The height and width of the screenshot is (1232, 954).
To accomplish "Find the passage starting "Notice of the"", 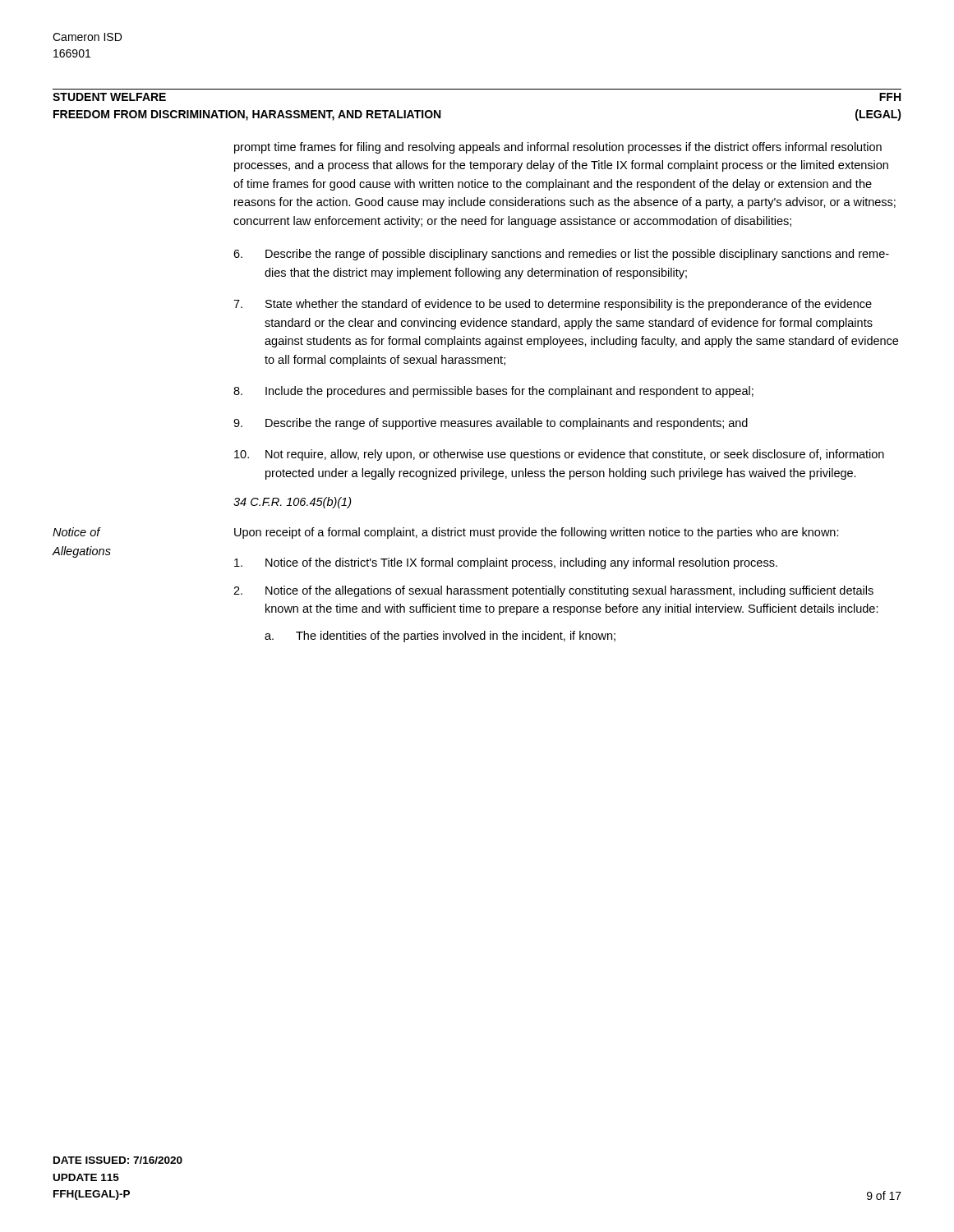I will pyautogui.click(x=567, y=562).
